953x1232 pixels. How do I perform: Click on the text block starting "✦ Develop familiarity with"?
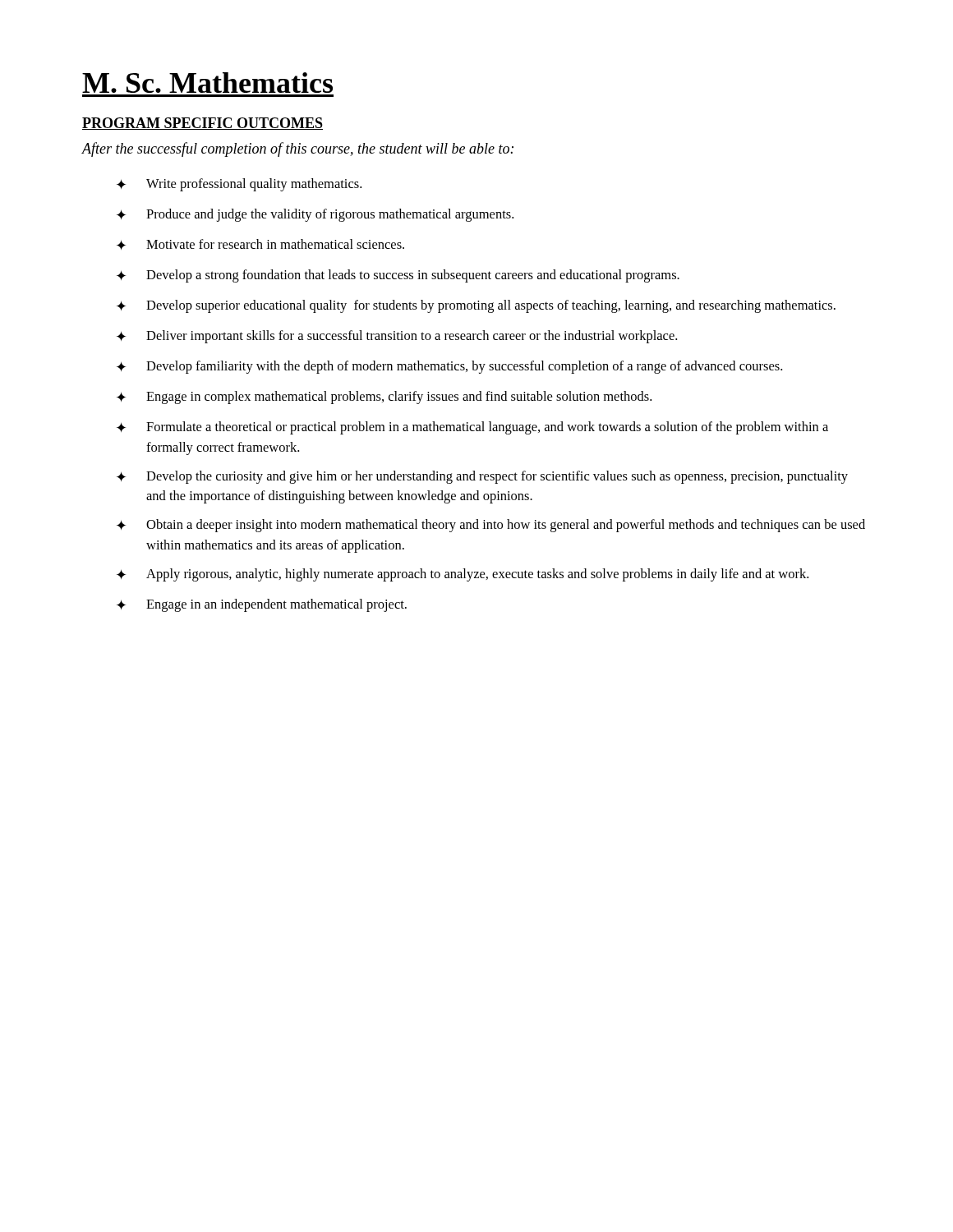pyautogui.click(x=493, y=368)
